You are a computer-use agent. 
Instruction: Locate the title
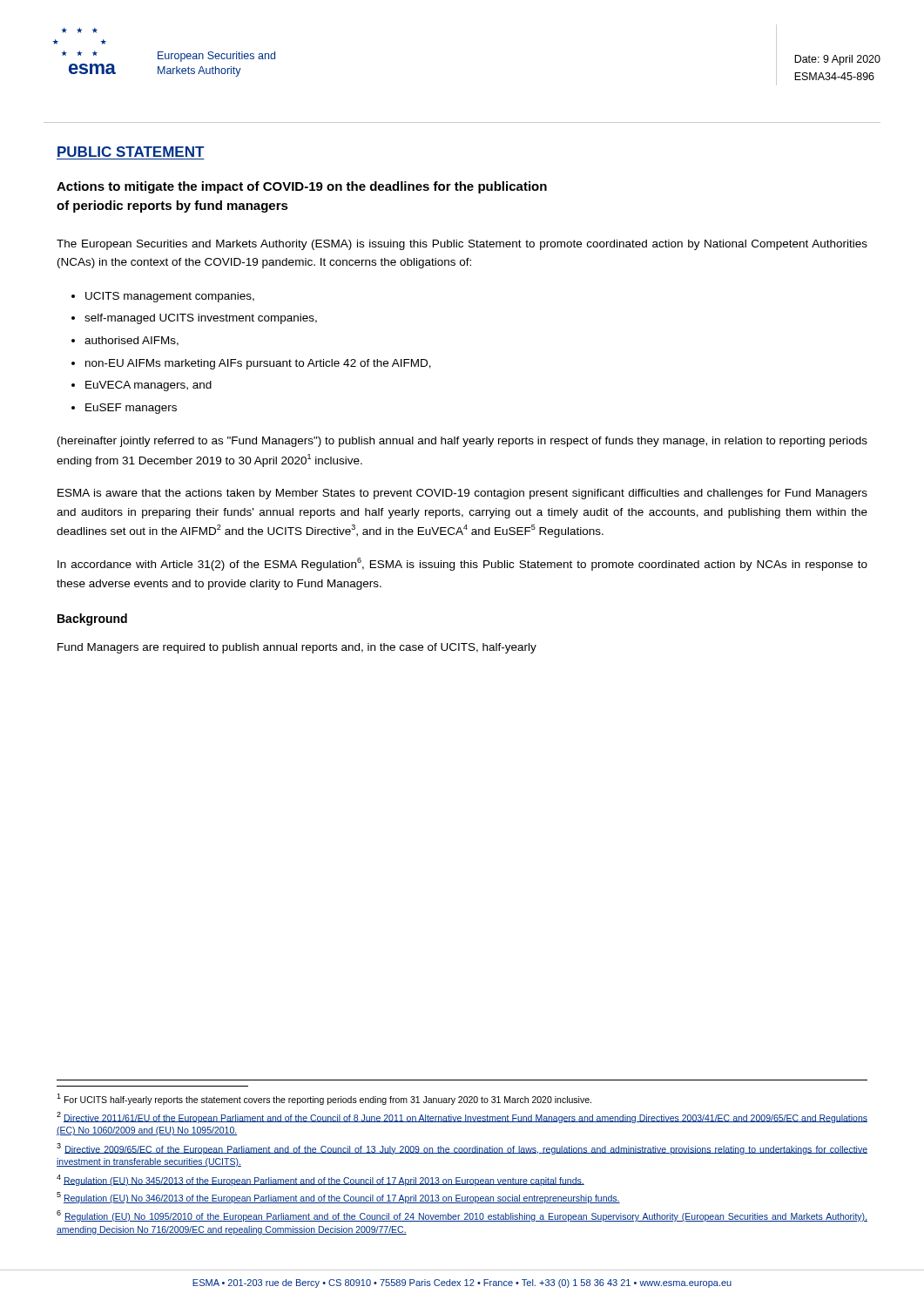pos(130,152)
